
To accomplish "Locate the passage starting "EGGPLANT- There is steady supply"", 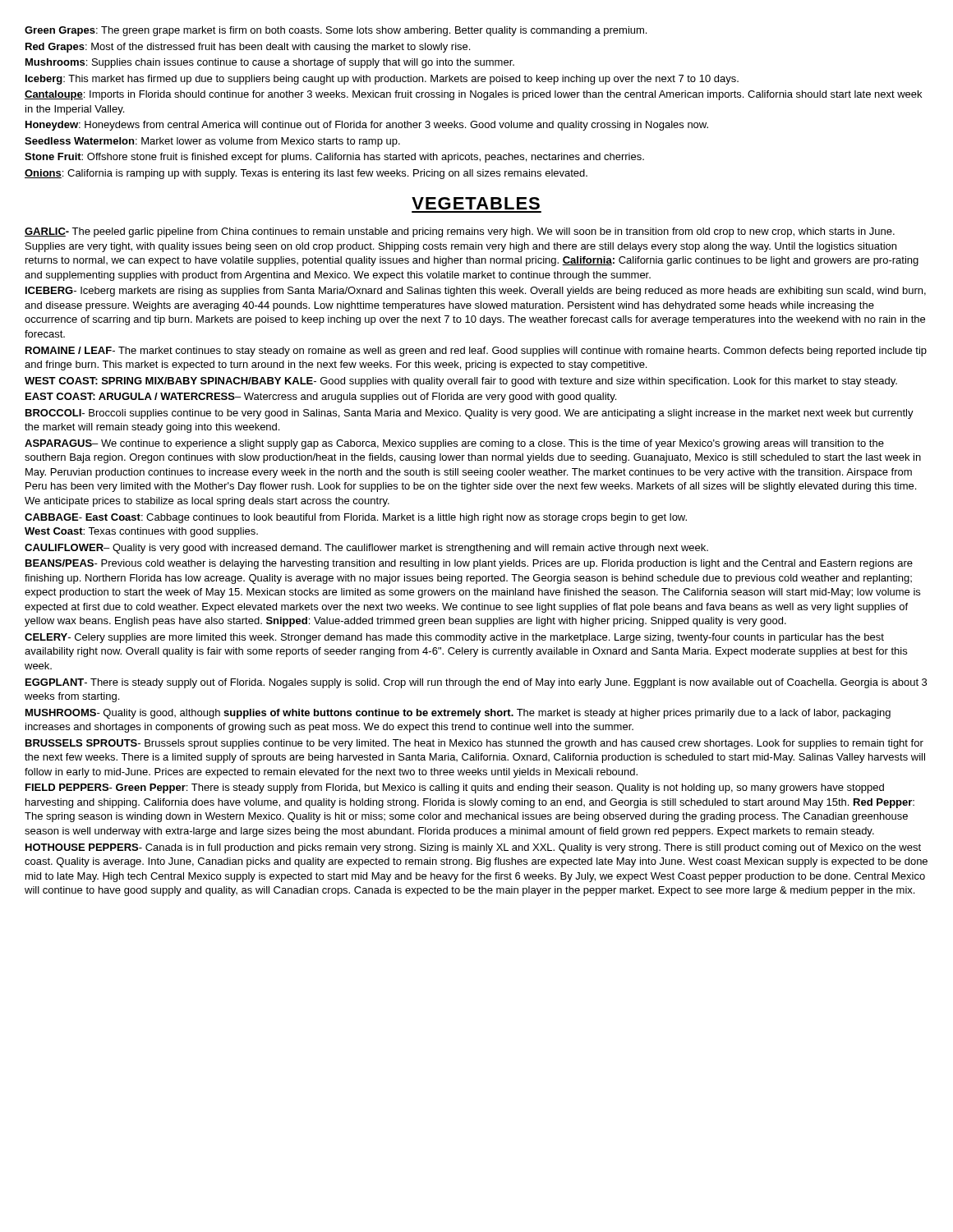I will click(476, 689).
